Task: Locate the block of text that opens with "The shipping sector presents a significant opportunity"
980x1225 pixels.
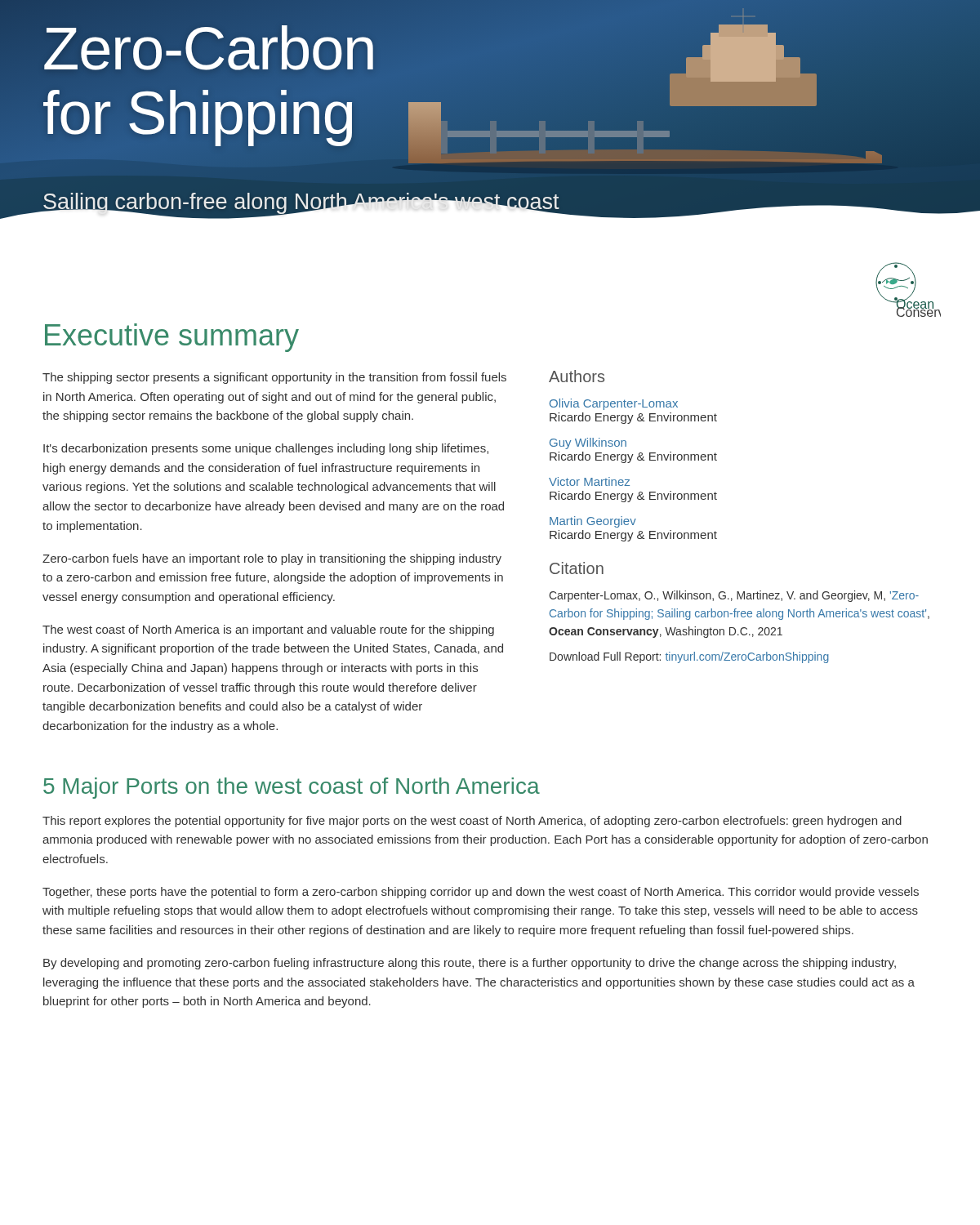Action: coord(275,396)
